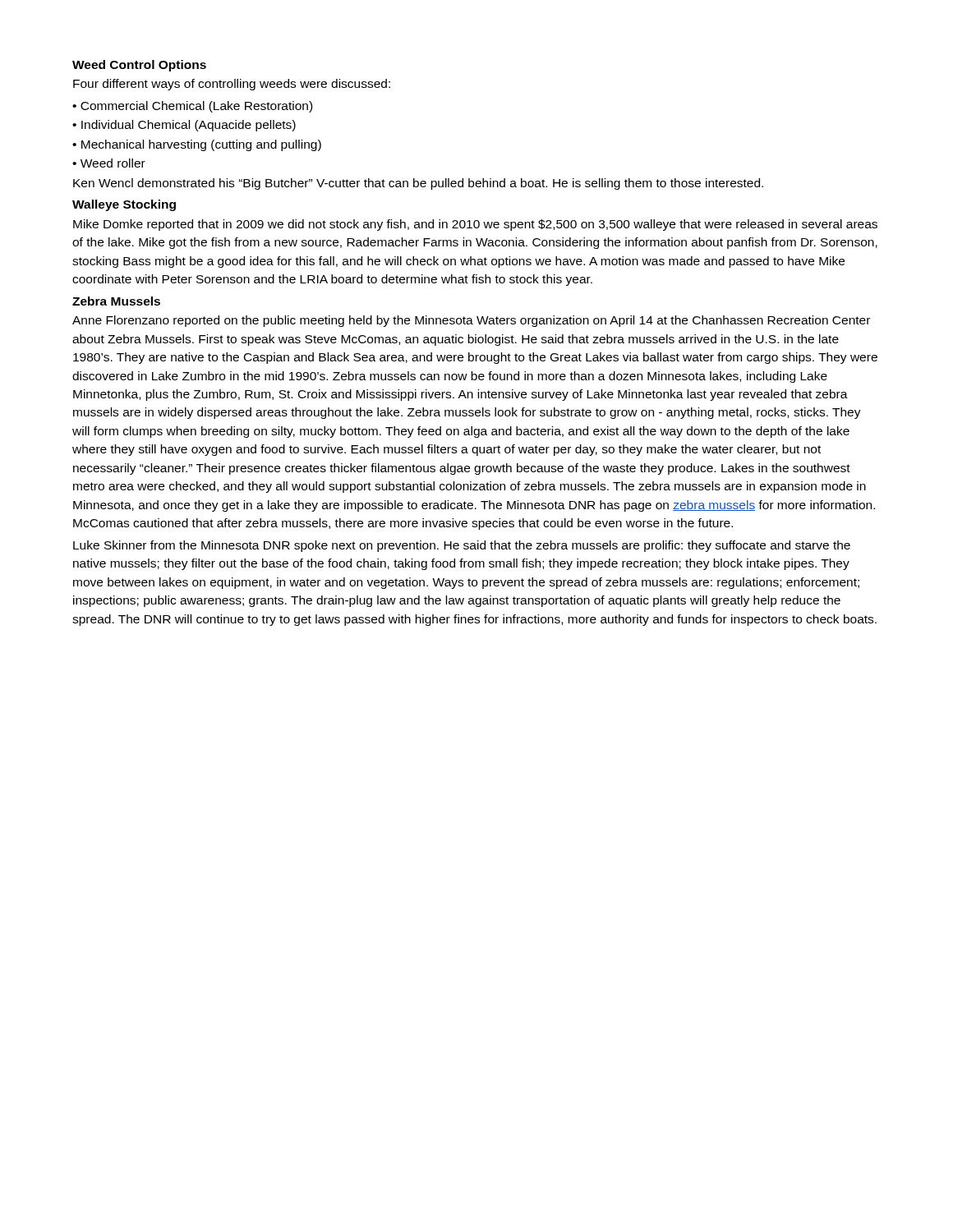Point to the element starting "Zebra Mussels"
This screenshot has width=953, height=1232.
pyautogui.click(x=117, y=301)
